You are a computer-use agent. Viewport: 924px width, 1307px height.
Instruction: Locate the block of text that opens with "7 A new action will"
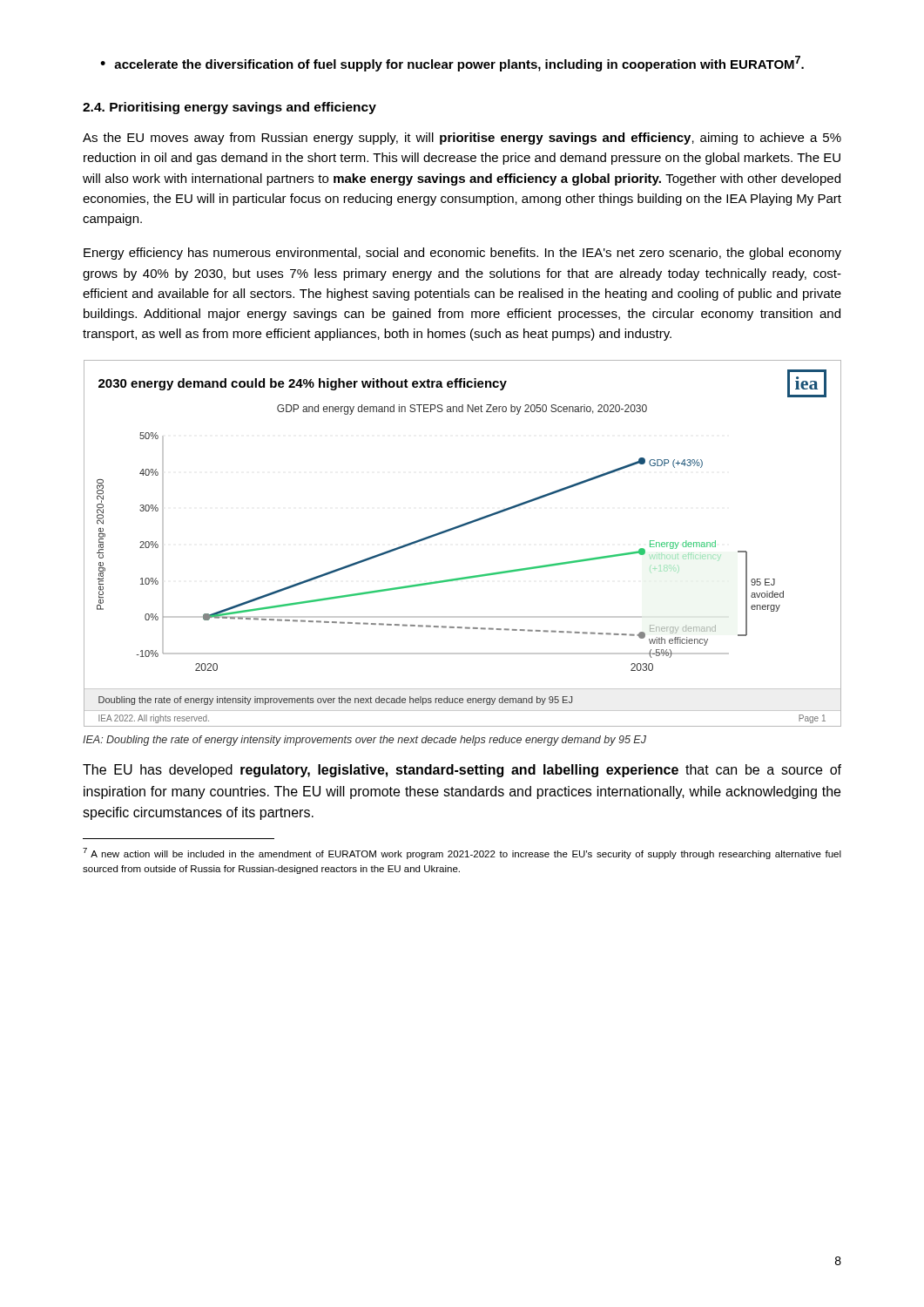coord(462,860)
